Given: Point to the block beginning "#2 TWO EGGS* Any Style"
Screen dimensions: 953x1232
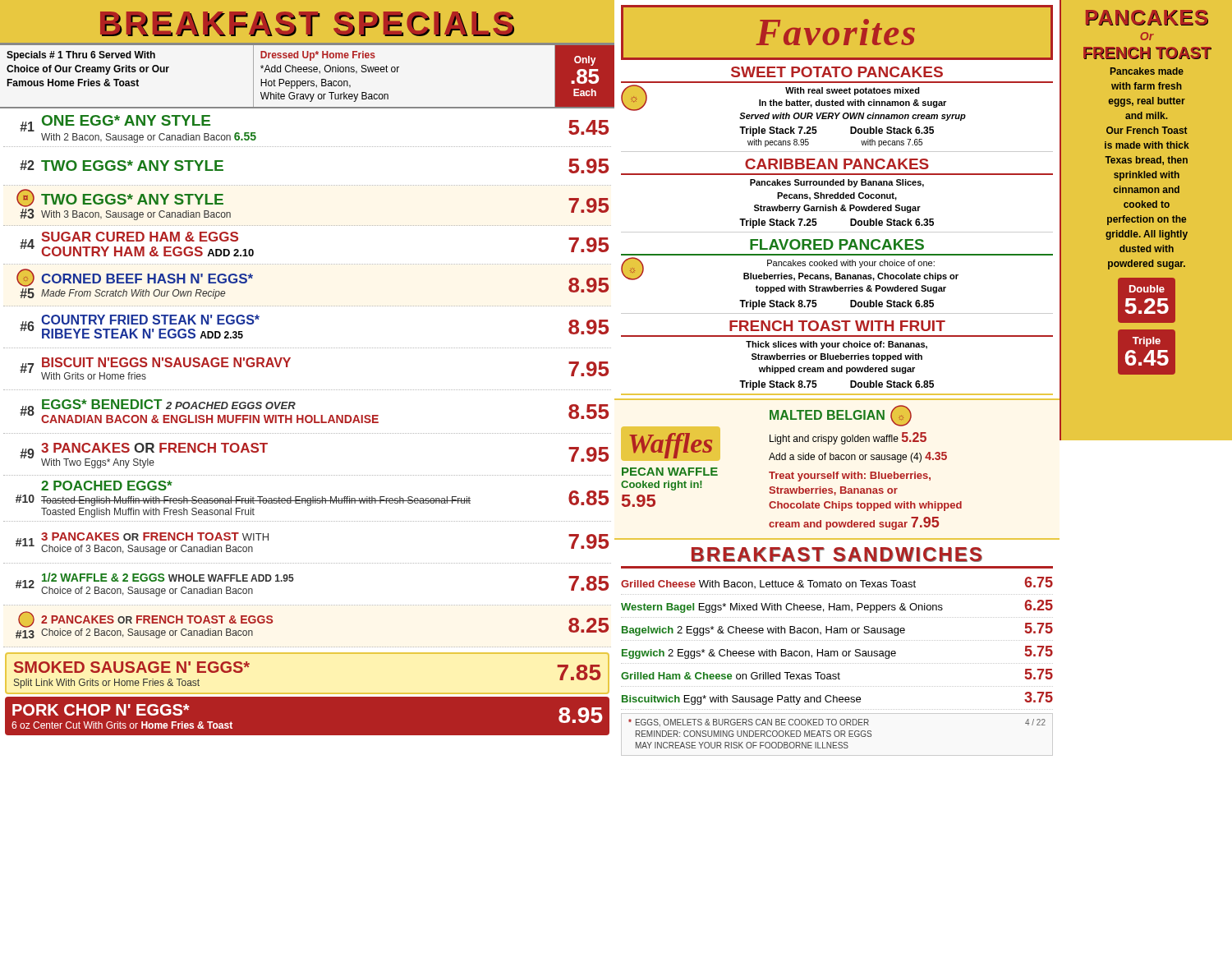Looking at the screenshot, I should 121,166.
